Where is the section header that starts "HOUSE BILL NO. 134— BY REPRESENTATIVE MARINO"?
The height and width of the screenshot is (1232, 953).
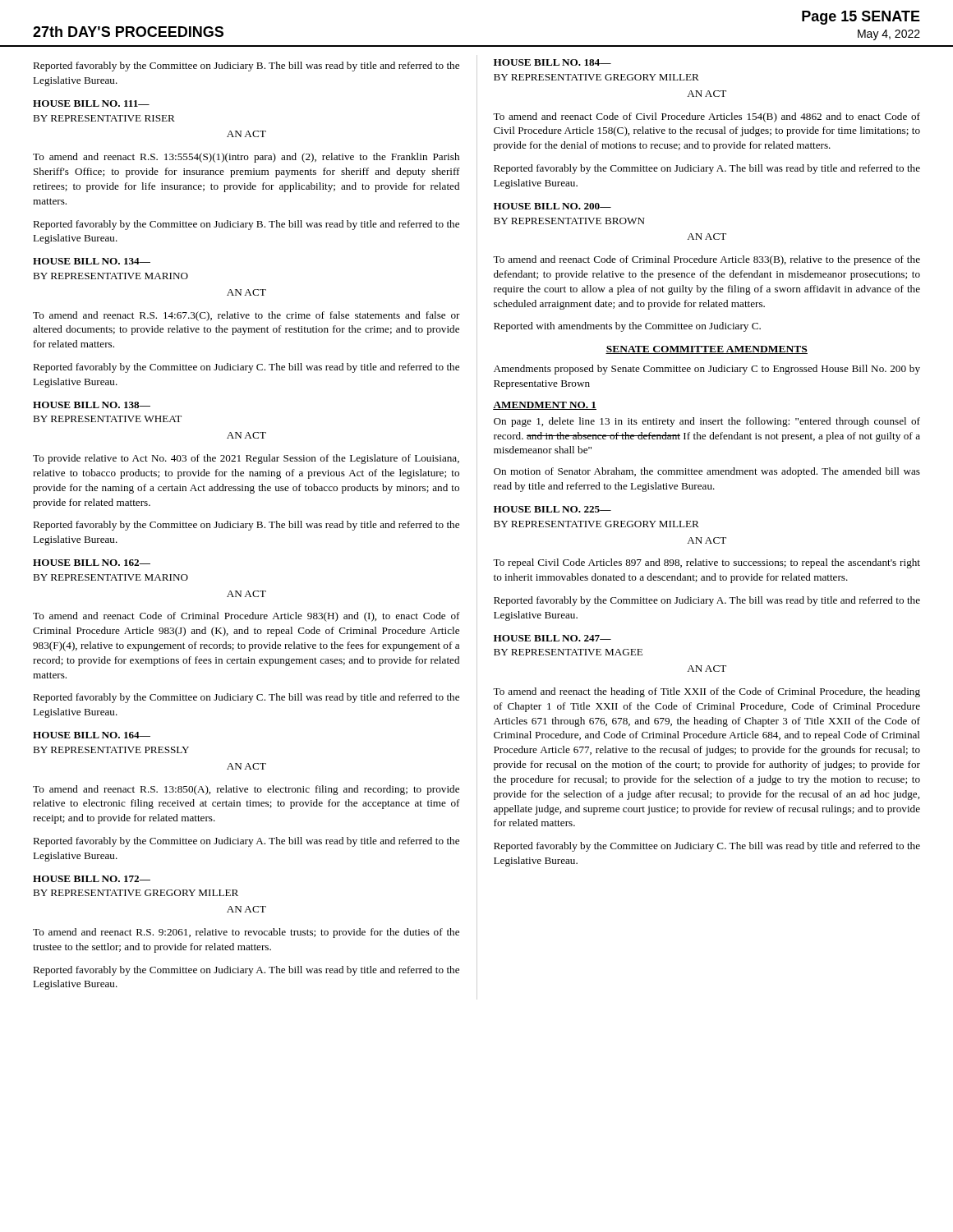point(92,261)
